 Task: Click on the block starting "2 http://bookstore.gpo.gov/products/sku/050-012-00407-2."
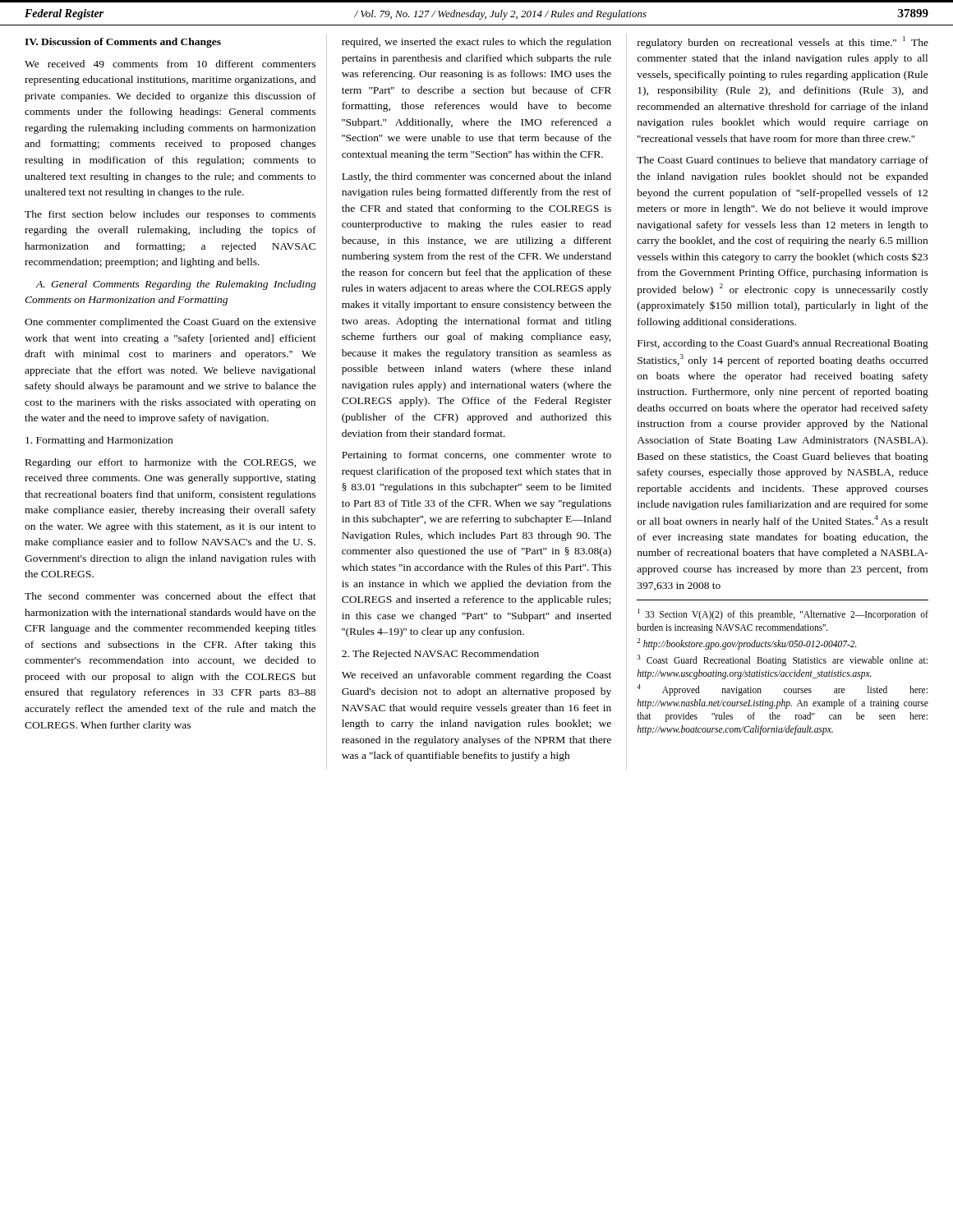click(x=783, y=643)
